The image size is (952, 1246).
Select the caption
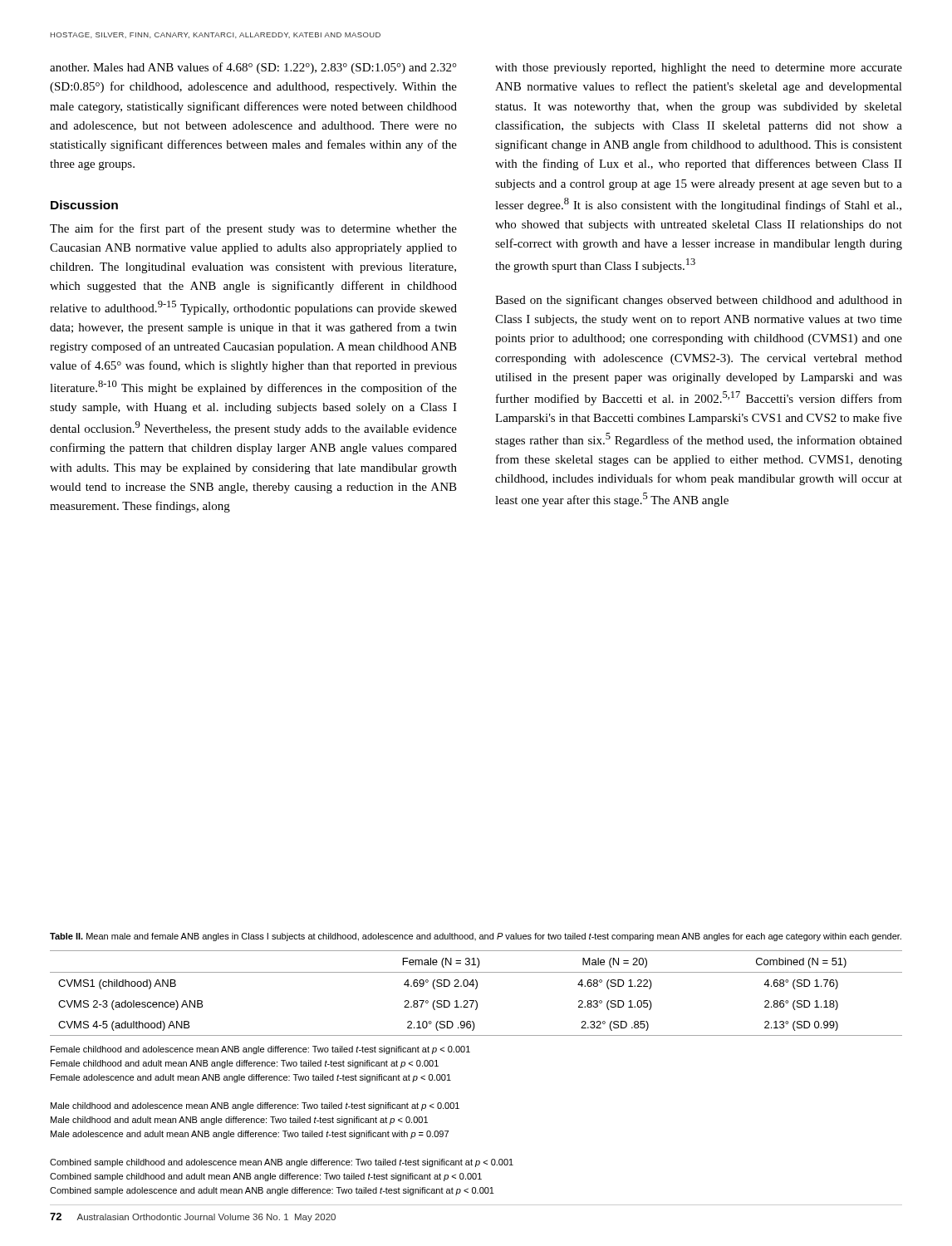click(476, 936)
